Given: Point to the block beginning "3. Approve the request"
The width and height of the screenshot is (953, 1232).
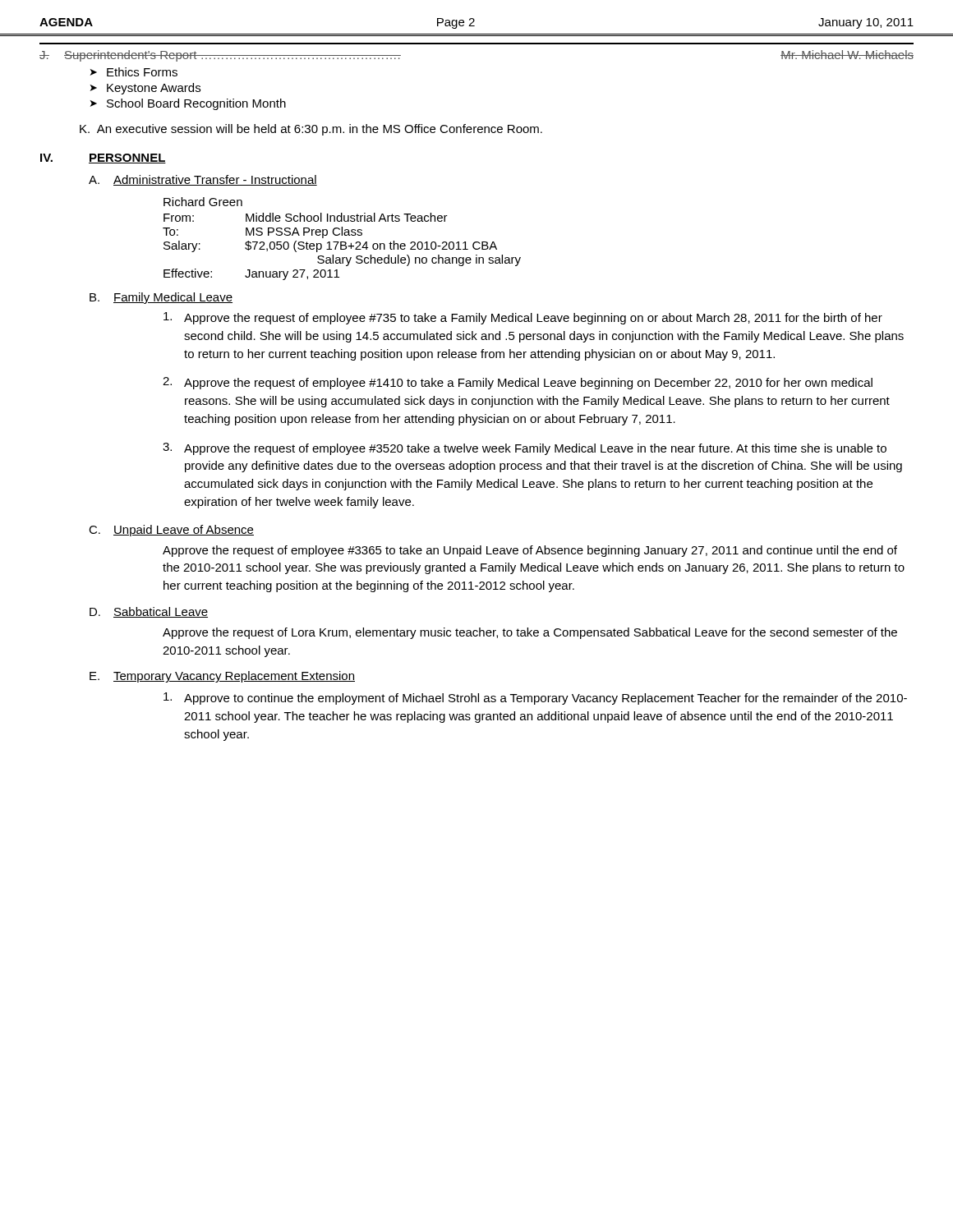Looking at the screenshot, I should pyautogui.click(x=538, y=475).
